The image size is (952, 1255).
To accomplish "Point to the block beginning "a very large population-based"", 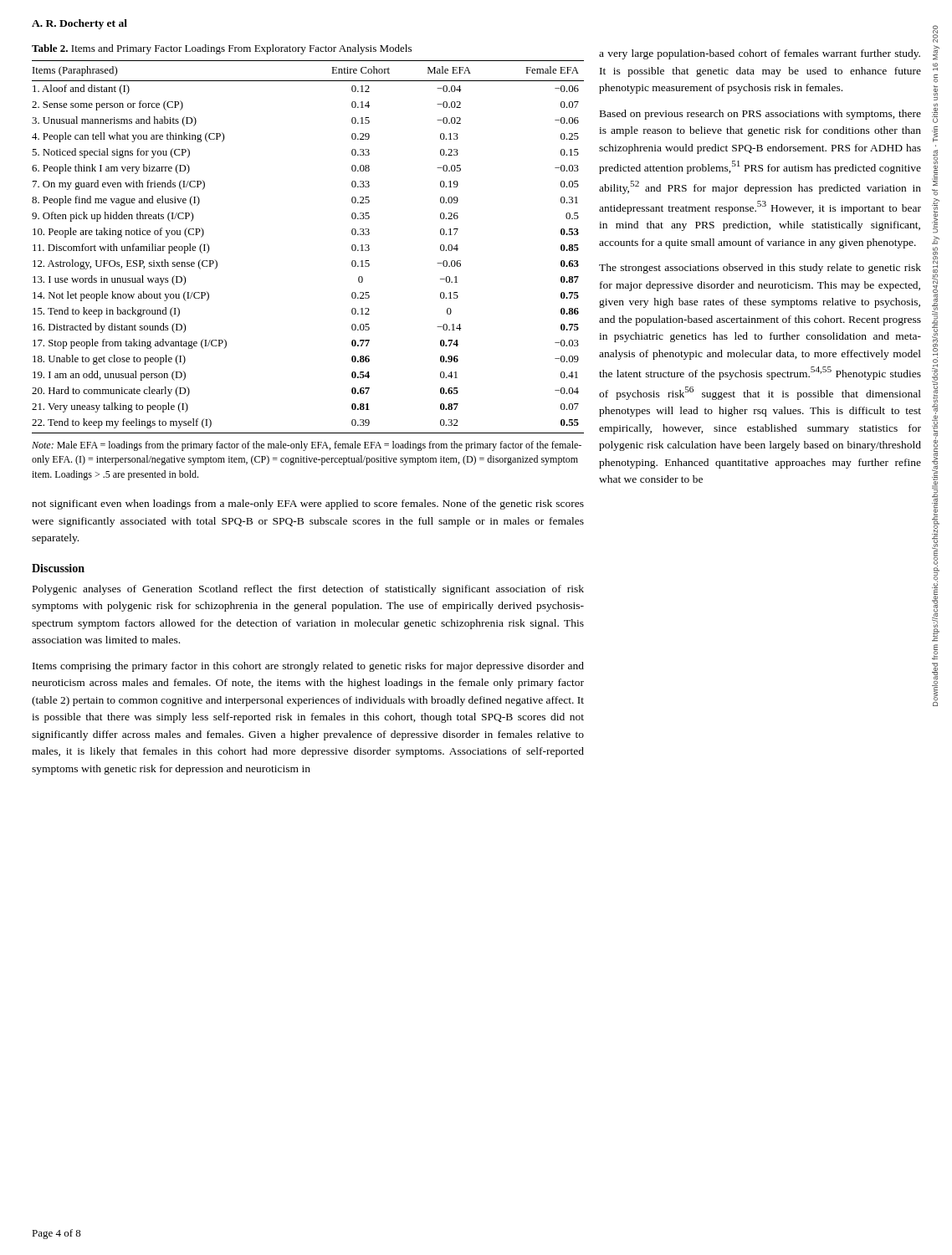I will [x=760, y=70].
